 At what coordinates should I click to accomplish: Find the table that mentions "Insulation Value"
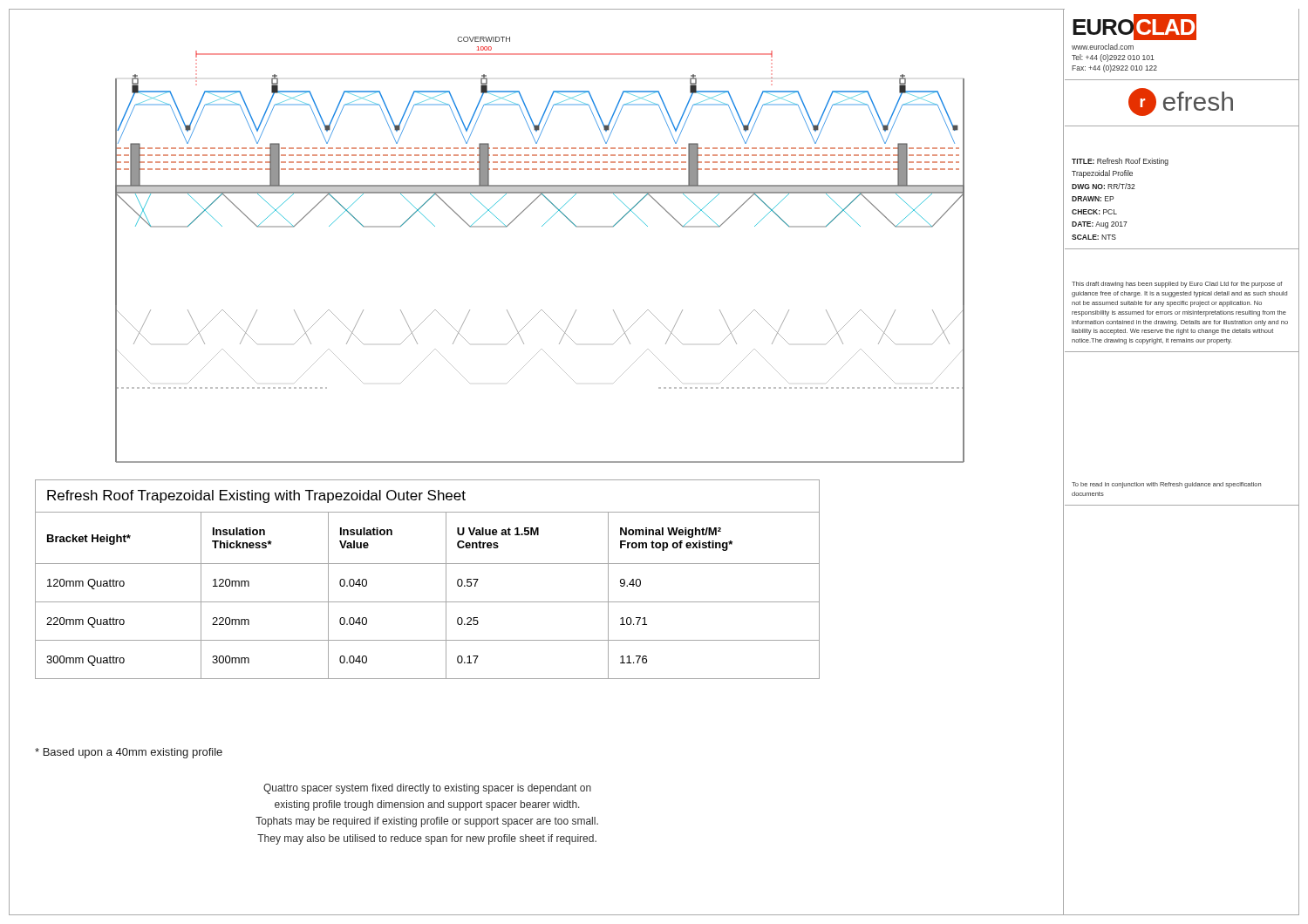pos(427,579)
